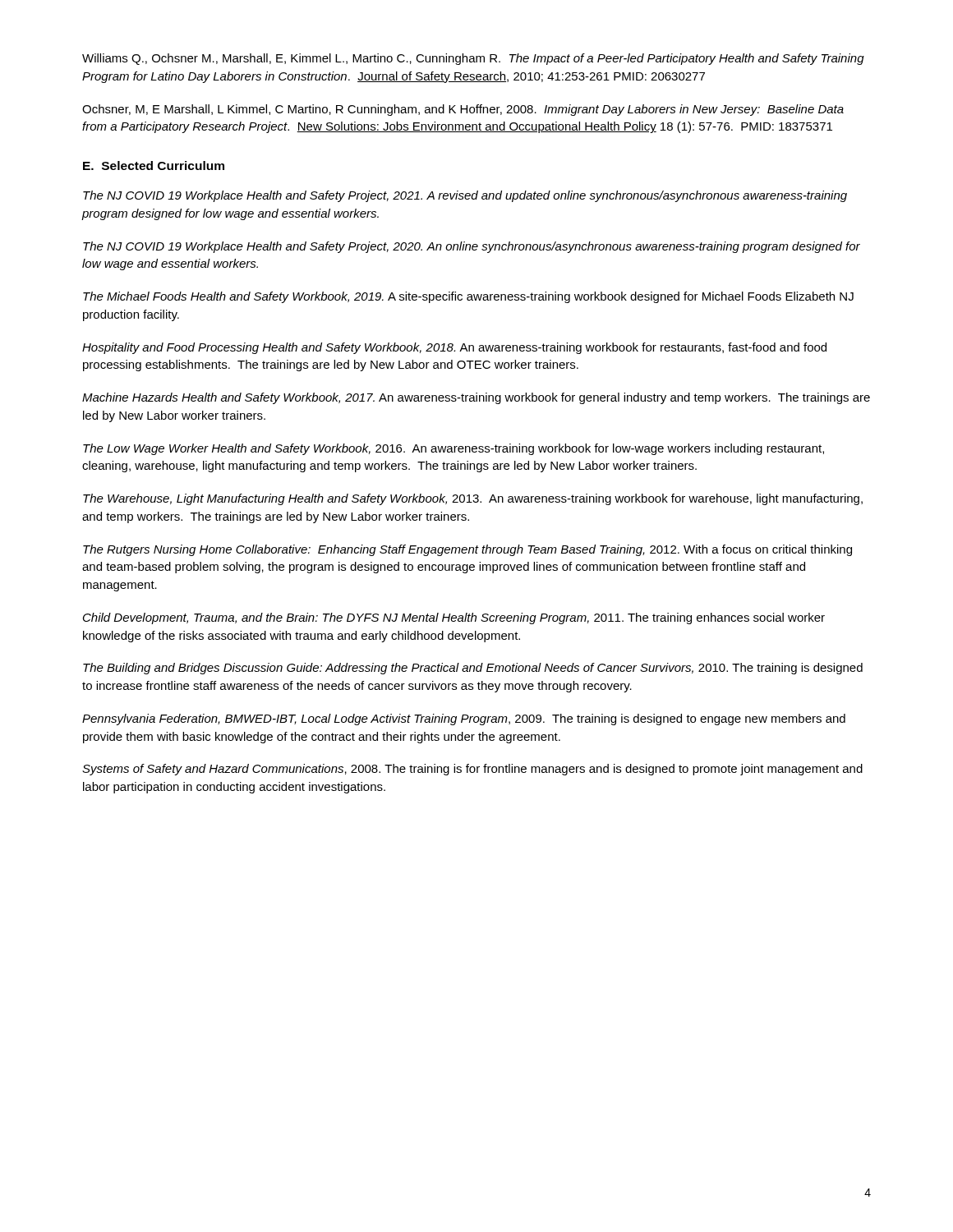Find the text block that reads "The Rutgers Nursing Home Collaborative: Enhancing Staff"
The height and width of the screenshot is (1232, 953).
[x=467, y=567]
